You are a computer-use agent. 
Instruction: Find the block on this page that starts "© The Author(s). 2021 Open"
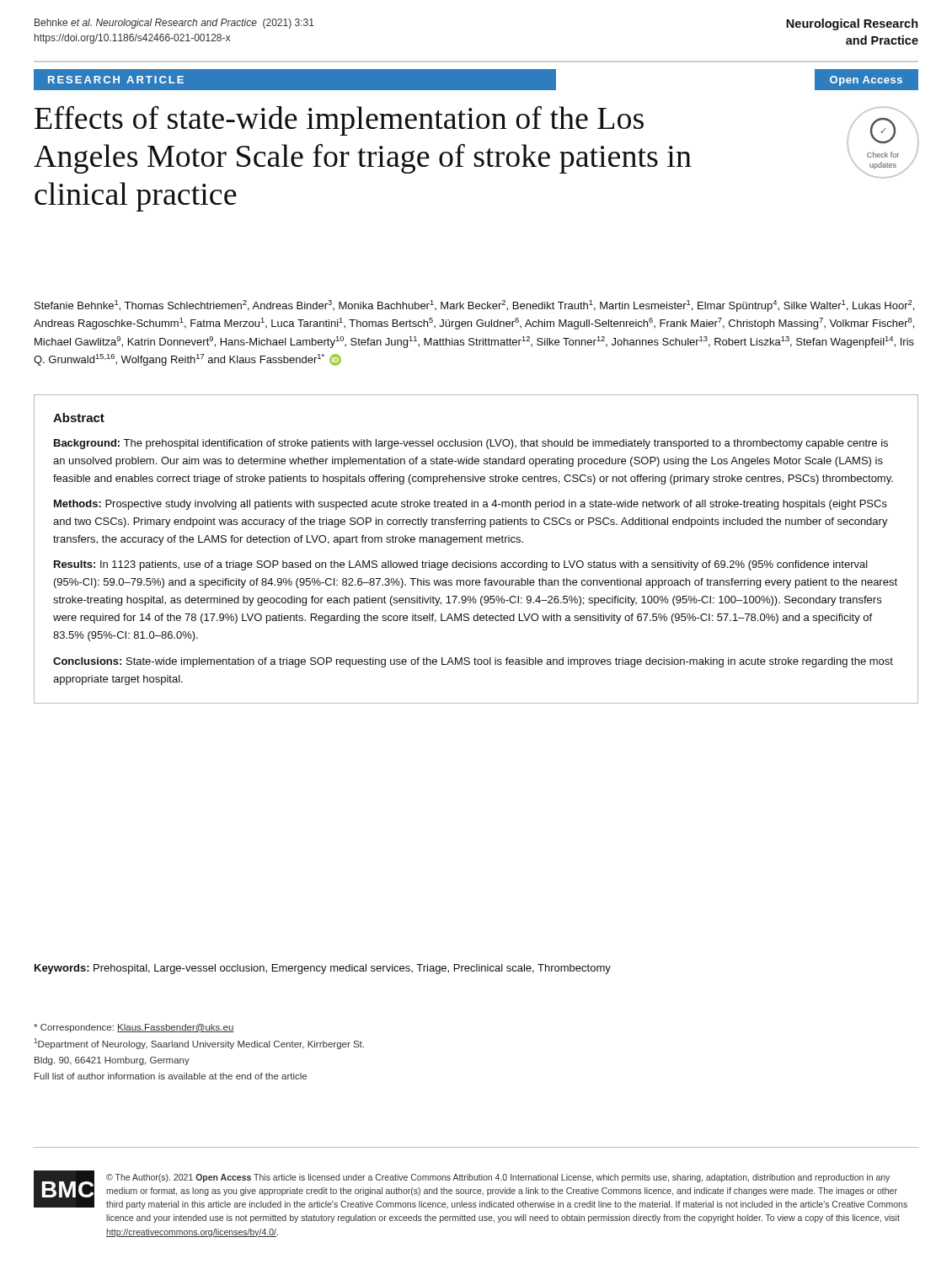tap(507, 1204)
